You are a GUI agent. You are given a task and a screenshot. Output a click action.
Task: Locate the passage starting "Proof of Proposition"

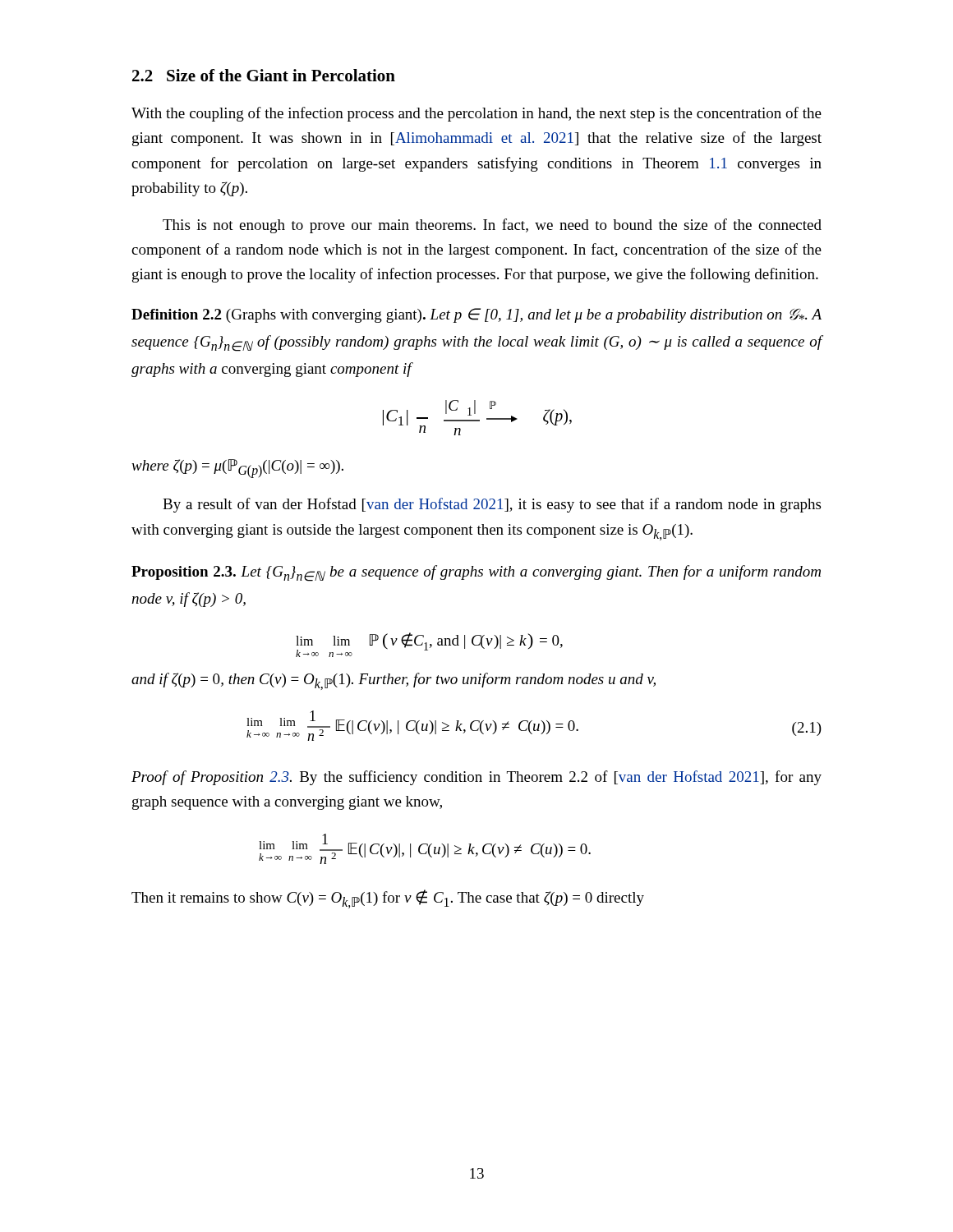[x=476, y=789]
